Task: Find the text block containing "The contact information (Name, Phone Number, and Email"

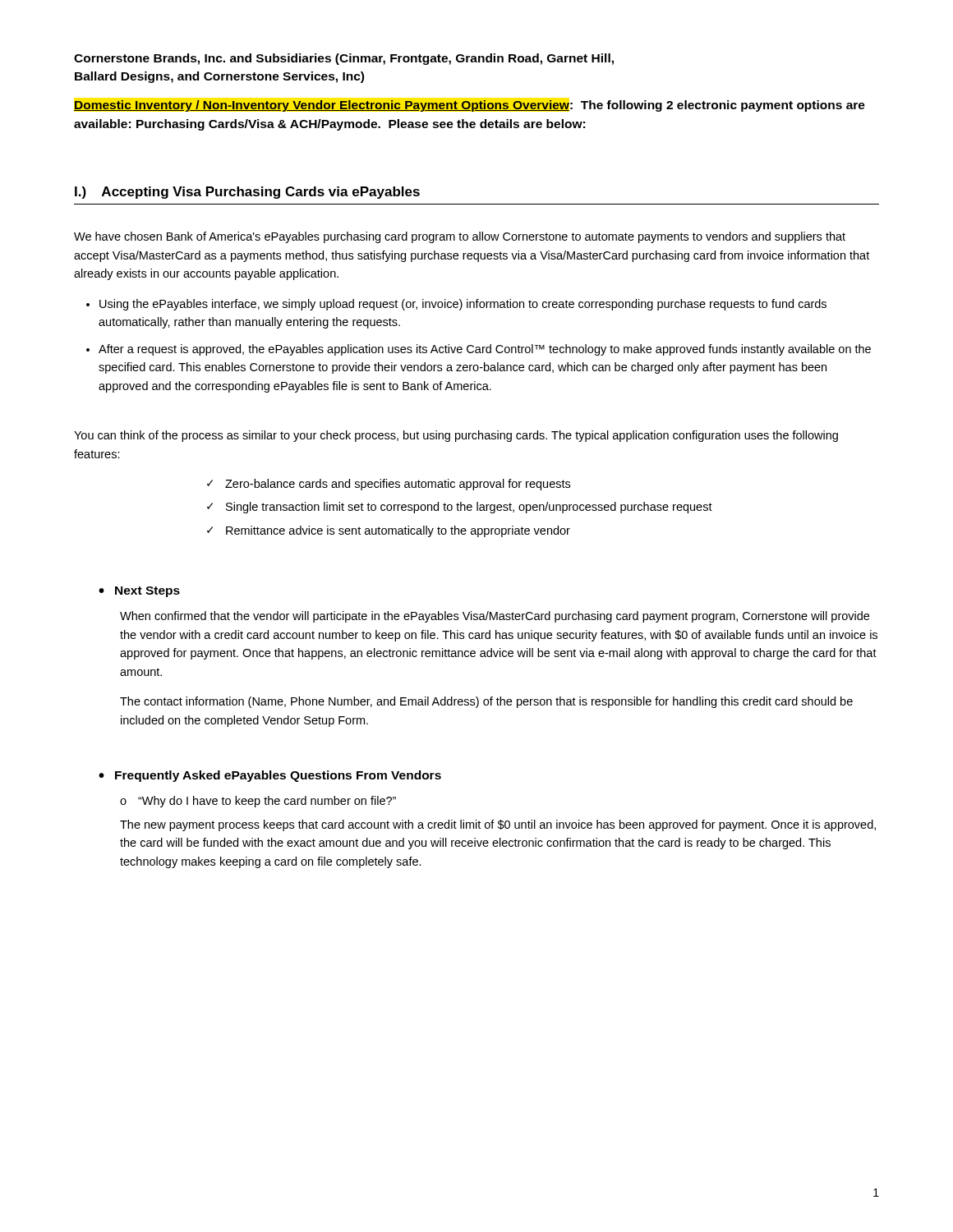Action: (486, 711)
